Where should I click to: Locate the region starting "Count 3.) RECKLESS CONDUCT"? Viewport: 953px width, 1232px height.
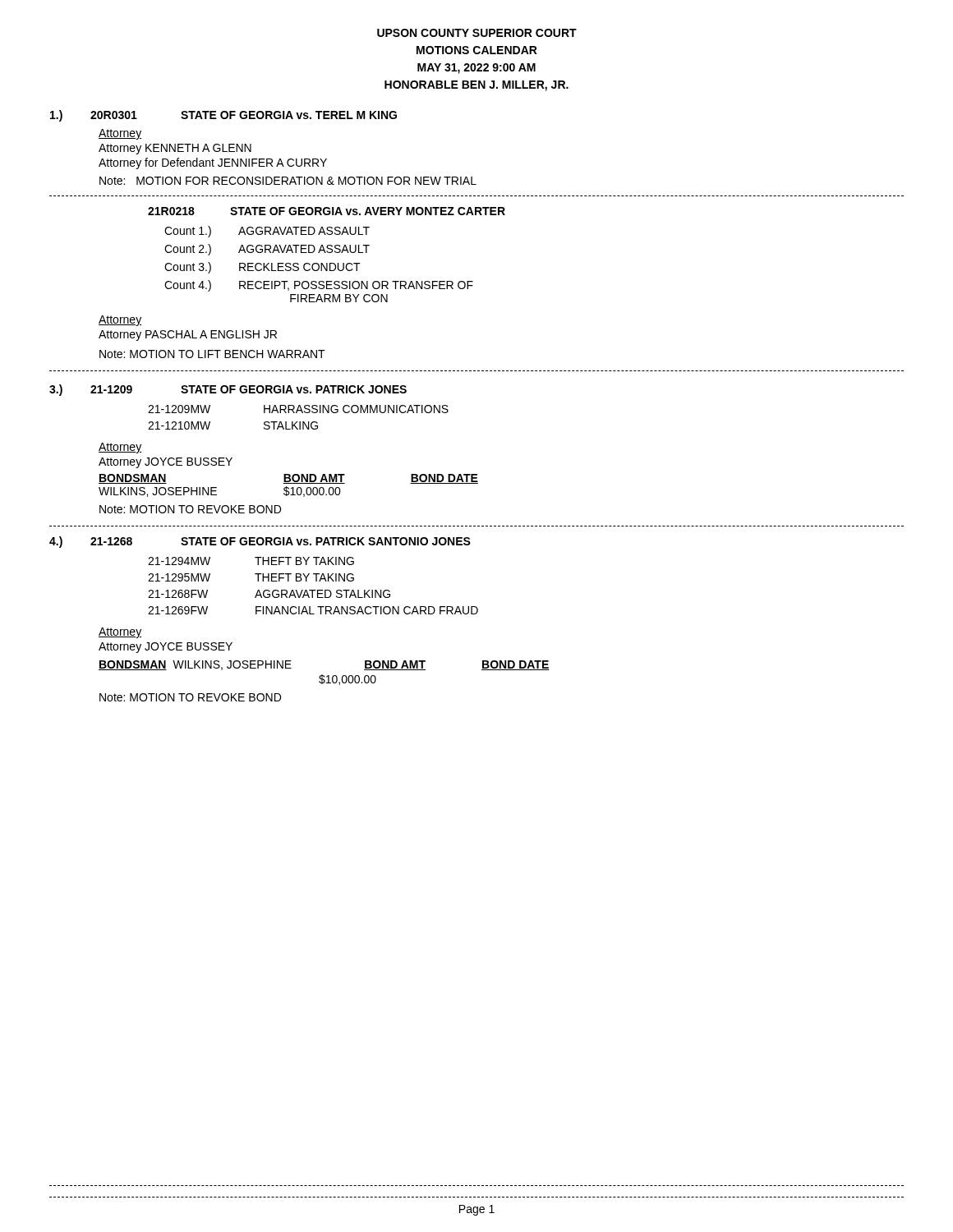click(262, 267)
